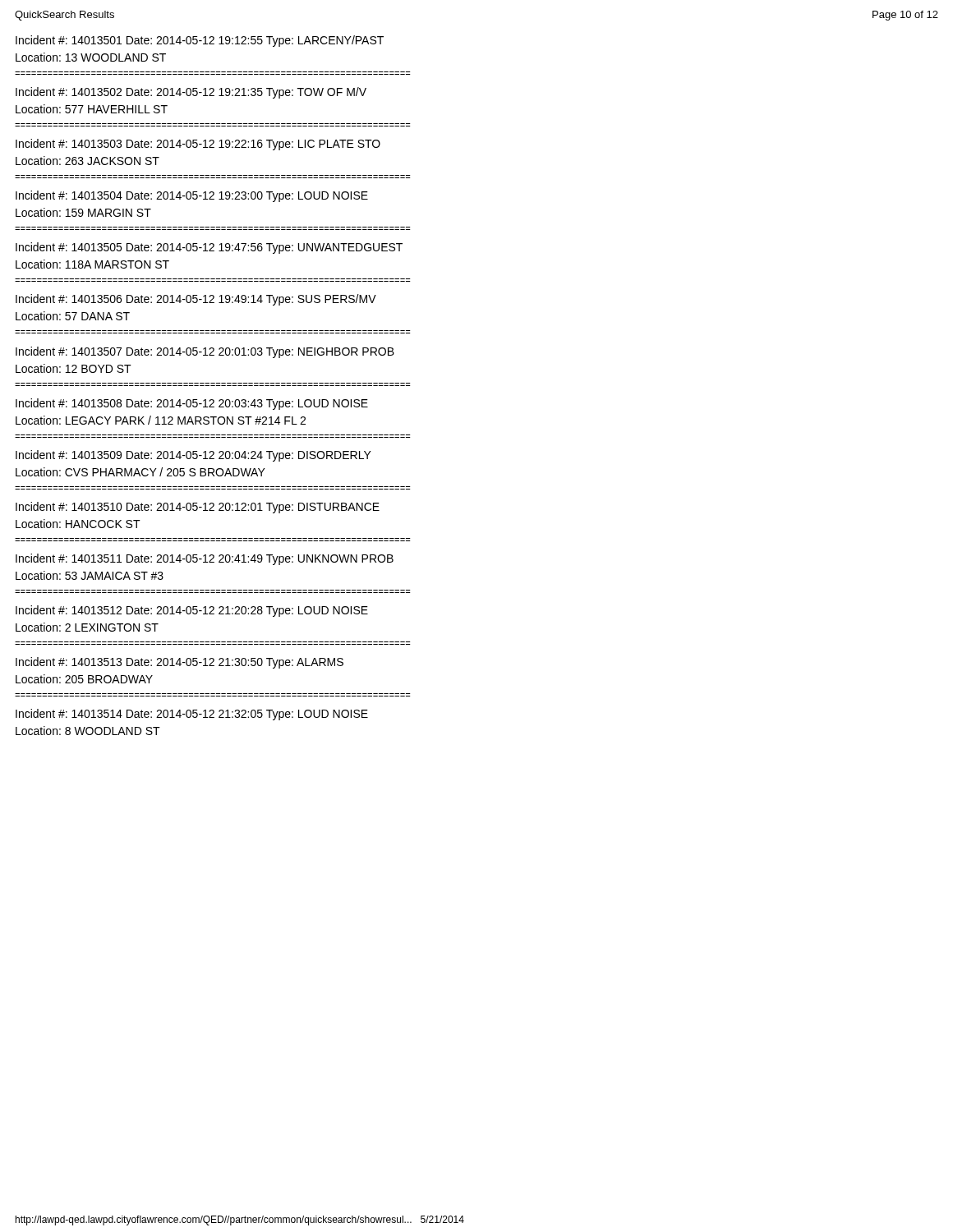The height and width of the screenshot is (1232, 953).
Task: Click on the block starting "Incident #: 14013505 Date: 2014-05-12 19:47:56"
Action: [209, 248]
